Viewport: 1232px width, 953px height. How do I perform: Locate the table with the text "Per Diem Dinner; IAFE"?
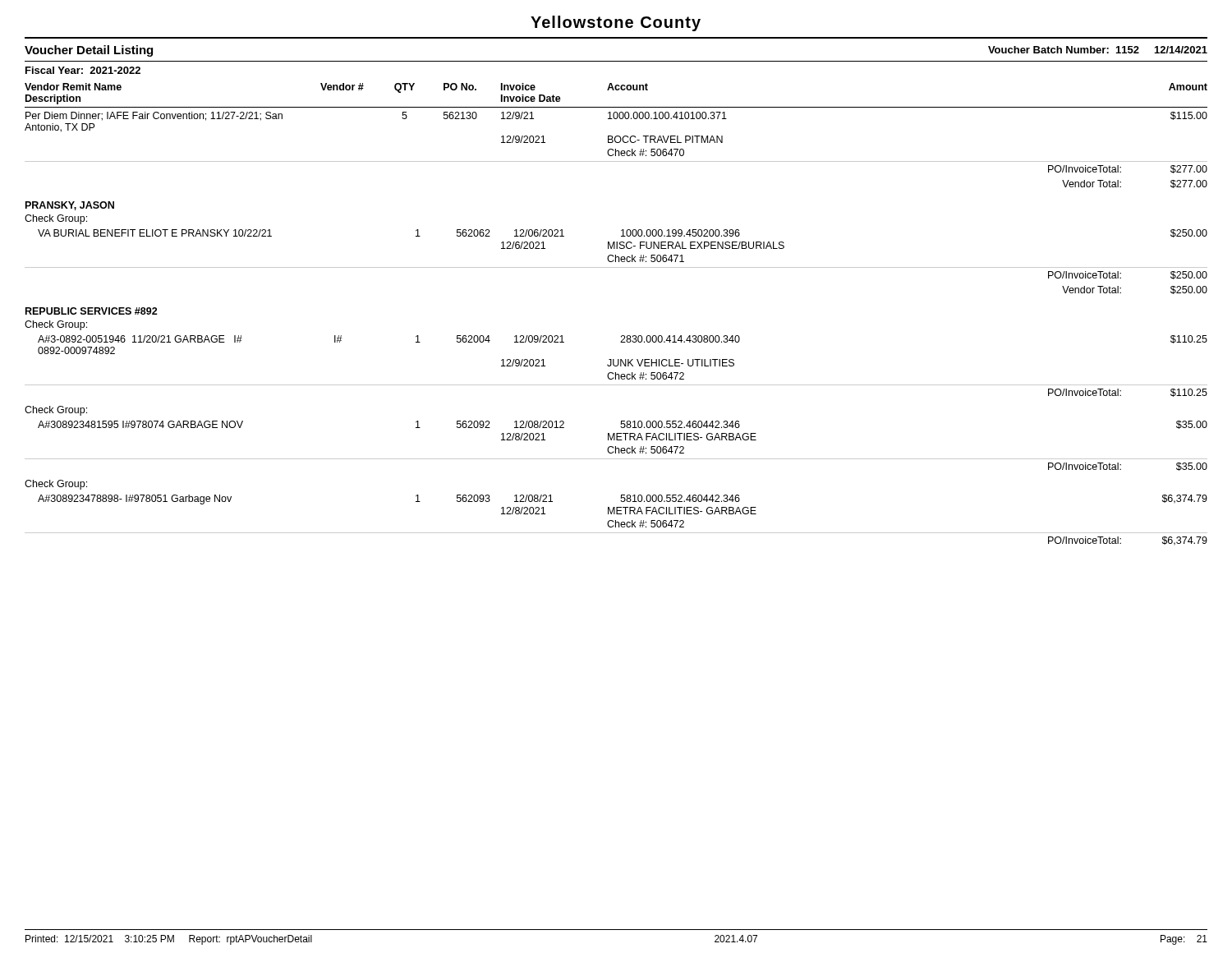616,328
